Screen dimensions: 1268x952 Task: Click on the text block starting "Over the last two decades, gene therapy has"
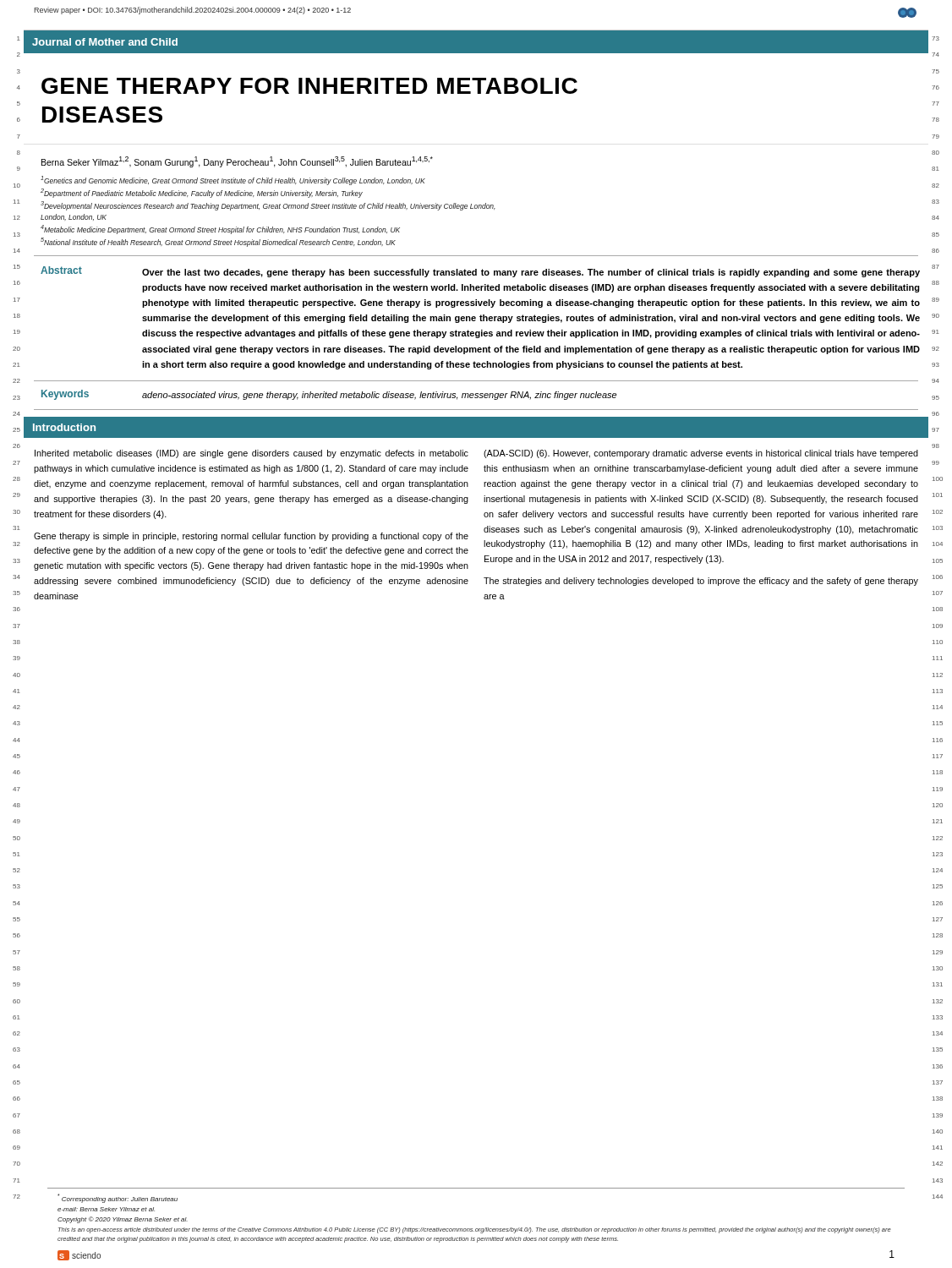(x=531, y=318)
